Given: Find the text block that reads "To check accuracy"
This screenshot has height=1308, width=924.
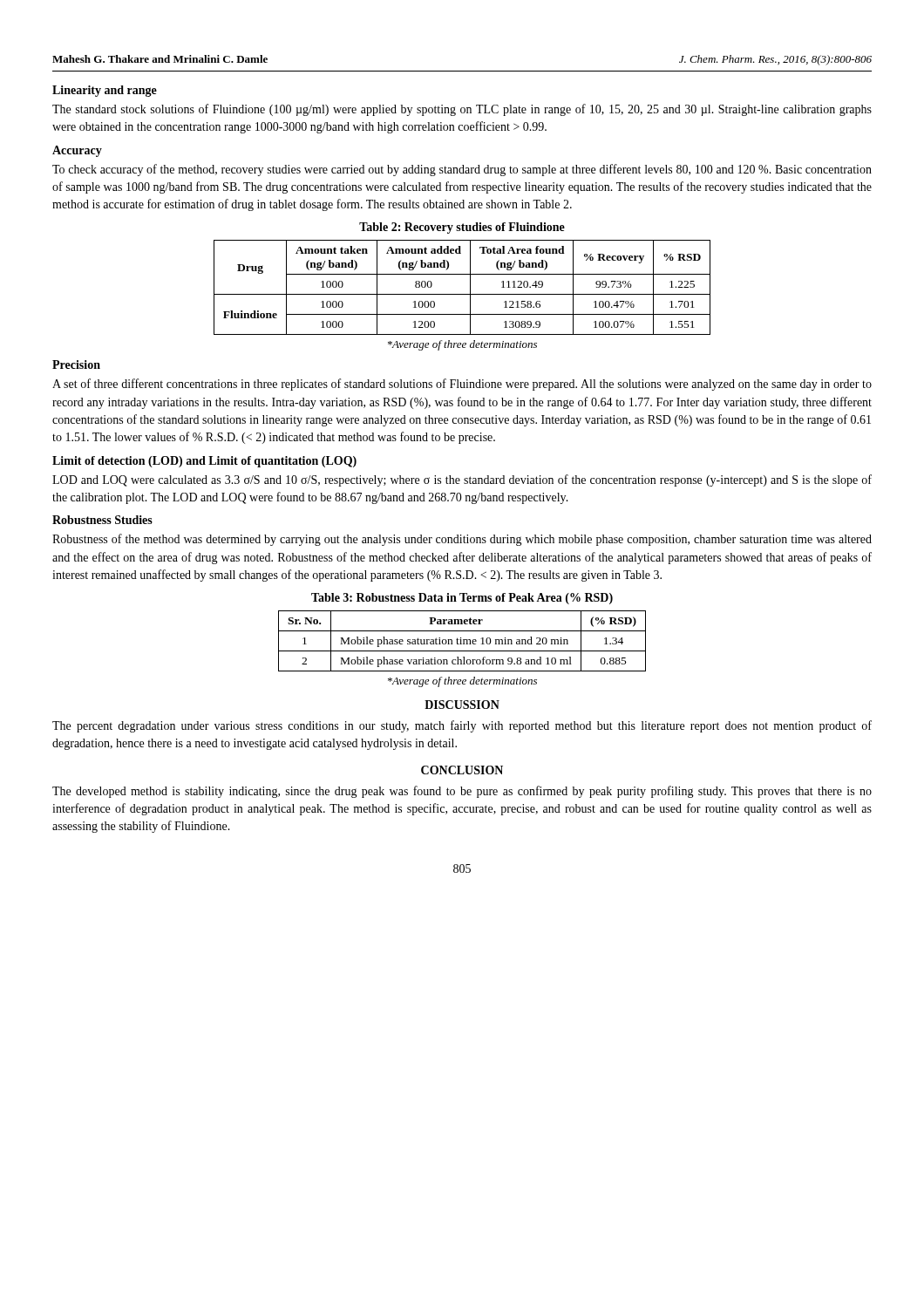Looking at the screenshot, I should (462, 187).
